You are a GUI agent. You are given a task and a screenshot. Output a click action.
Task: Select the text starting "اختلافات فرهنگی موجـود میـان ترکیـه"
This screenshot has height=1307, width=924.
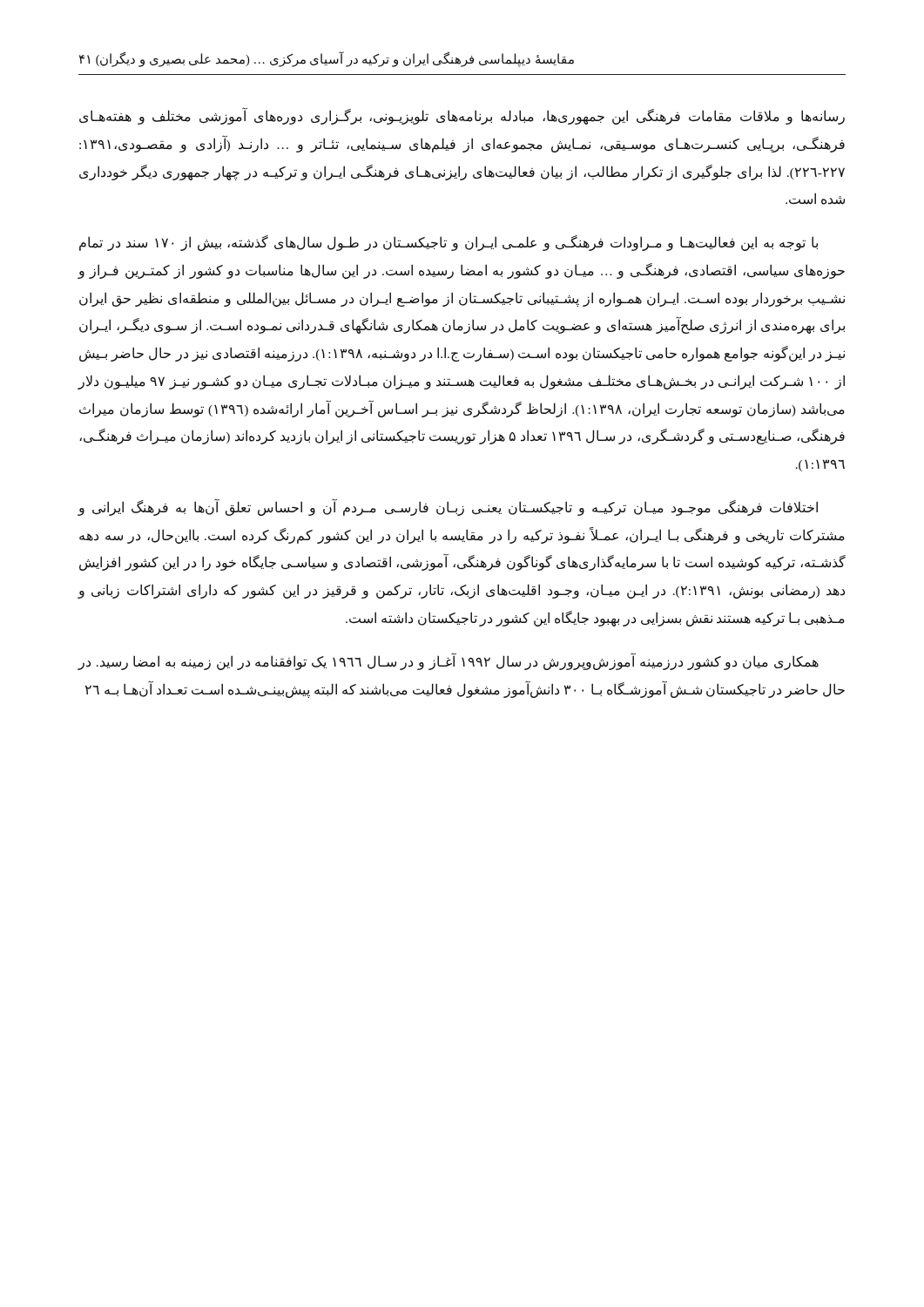(462, 563)
